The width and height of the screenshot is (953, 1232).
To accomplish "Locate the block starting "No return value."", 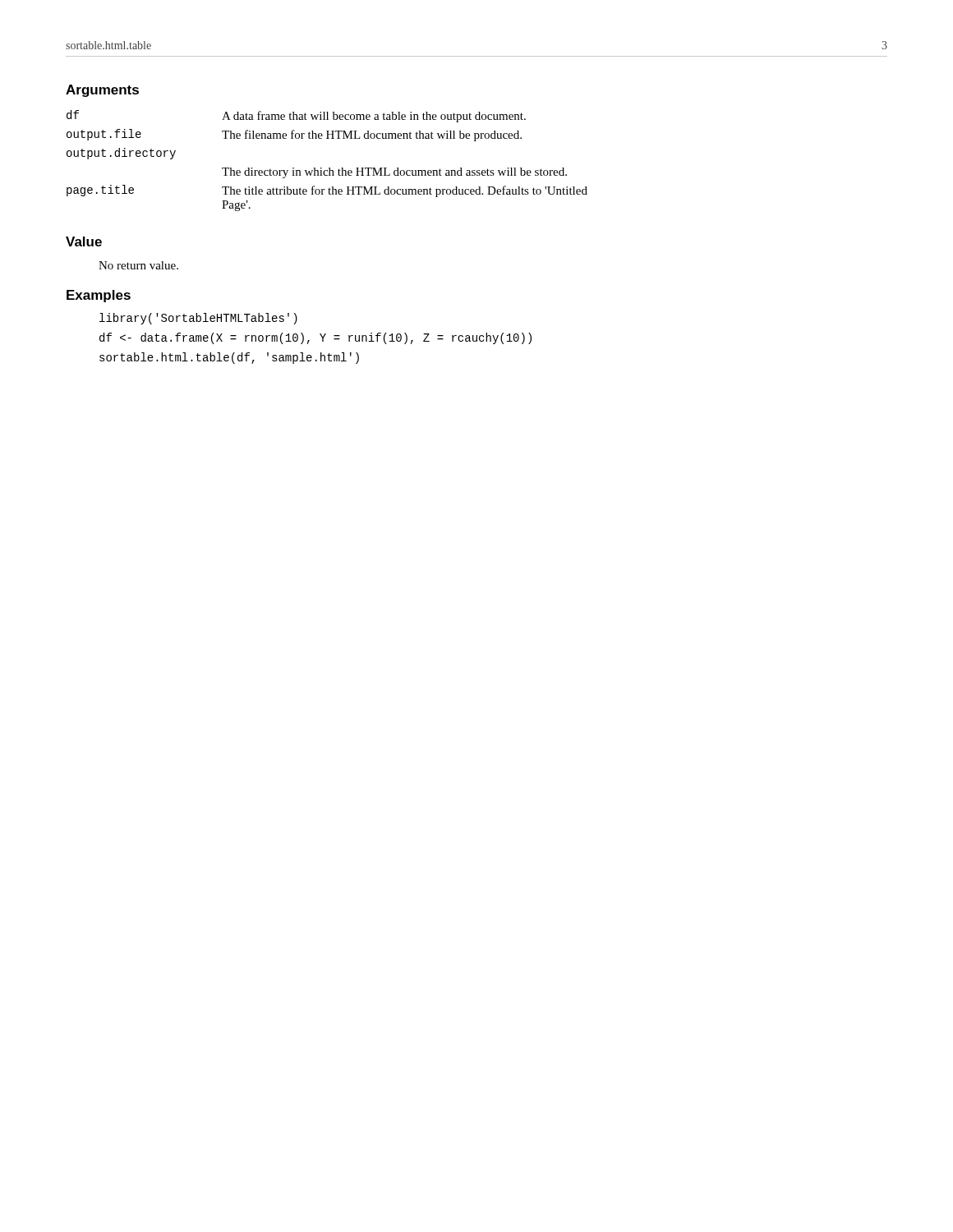I will (139, 265).
